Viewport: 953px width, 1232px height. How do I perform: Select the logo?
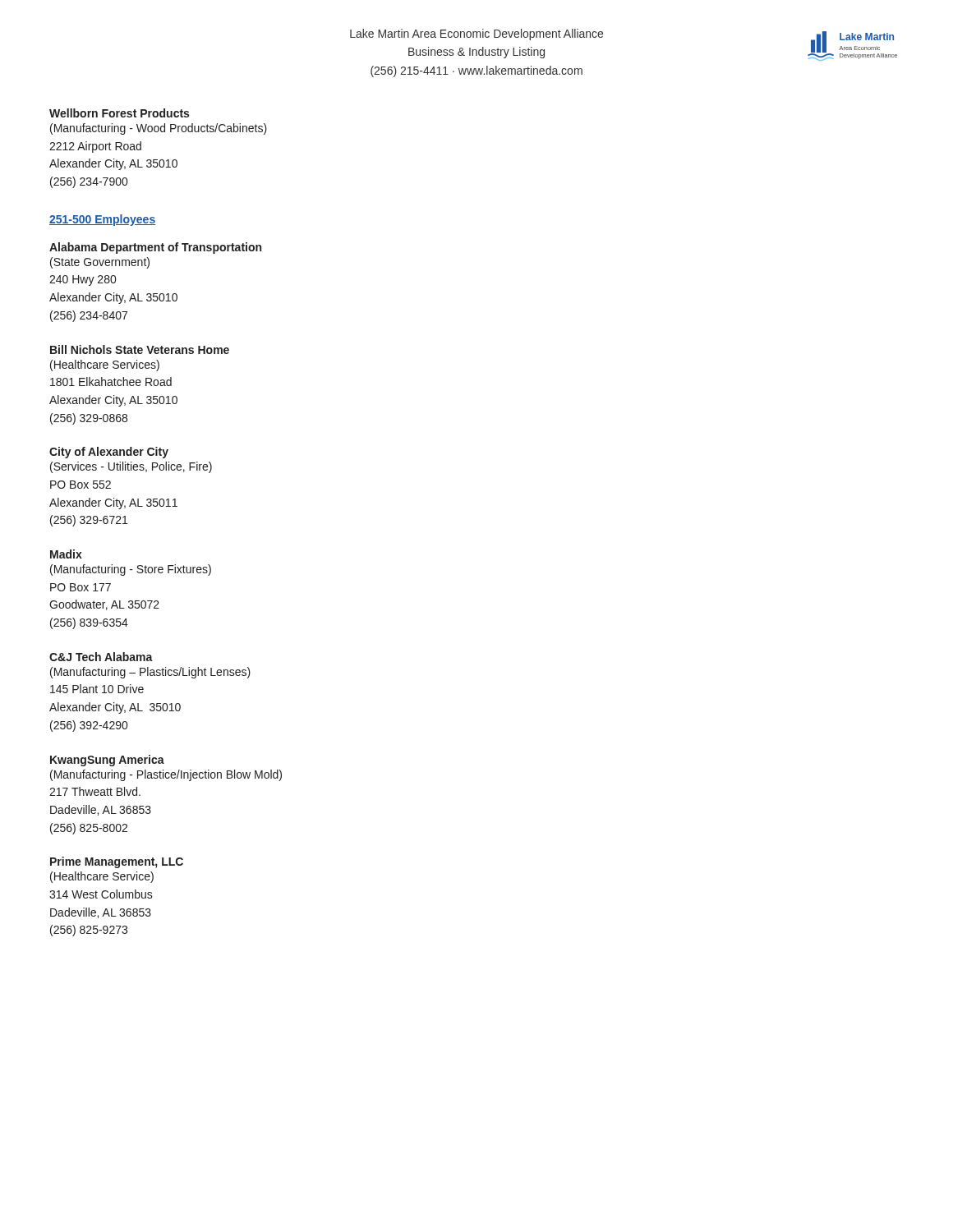[x=859, y=46]
